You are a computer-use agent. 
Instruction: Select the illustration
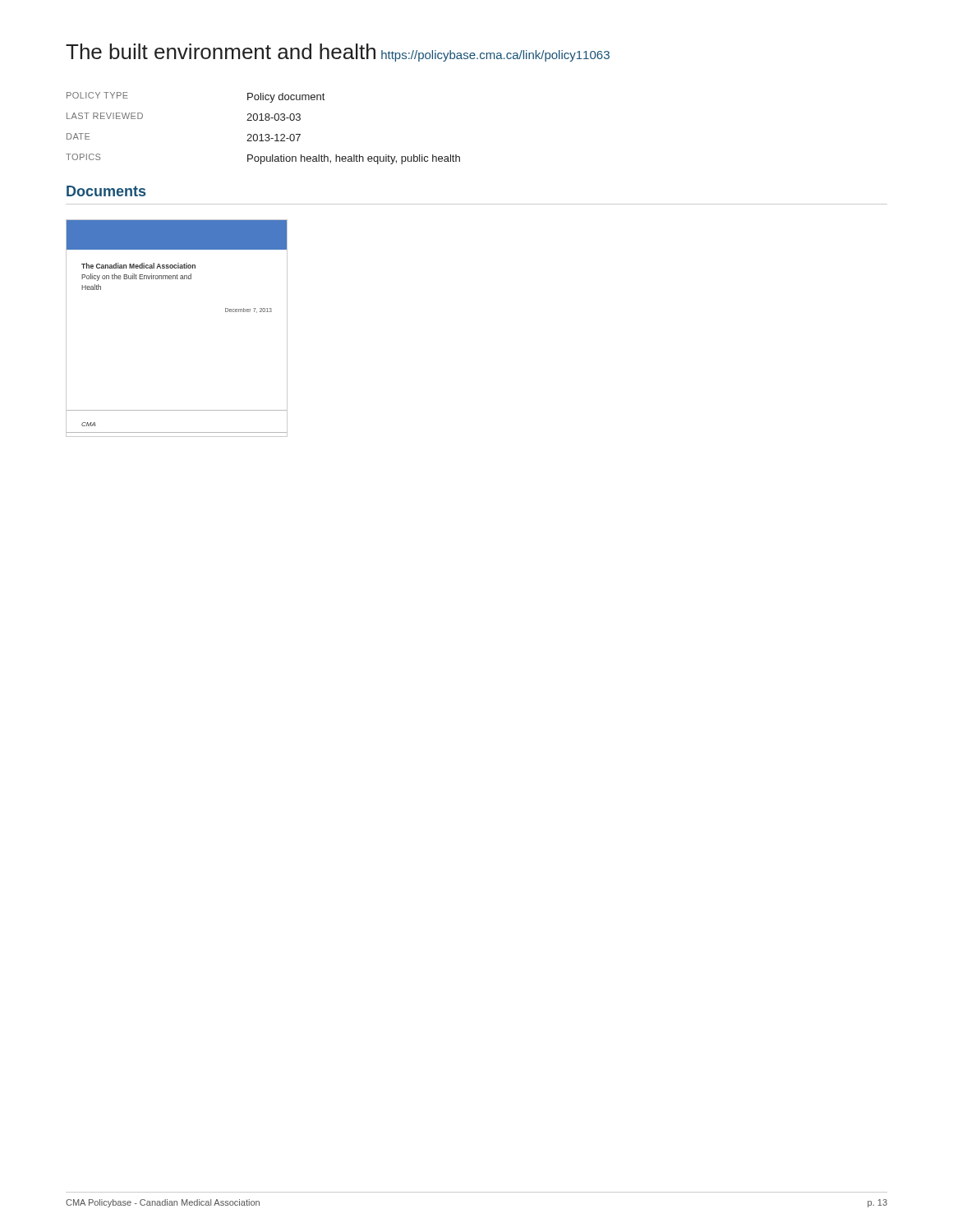pos(177,328)
